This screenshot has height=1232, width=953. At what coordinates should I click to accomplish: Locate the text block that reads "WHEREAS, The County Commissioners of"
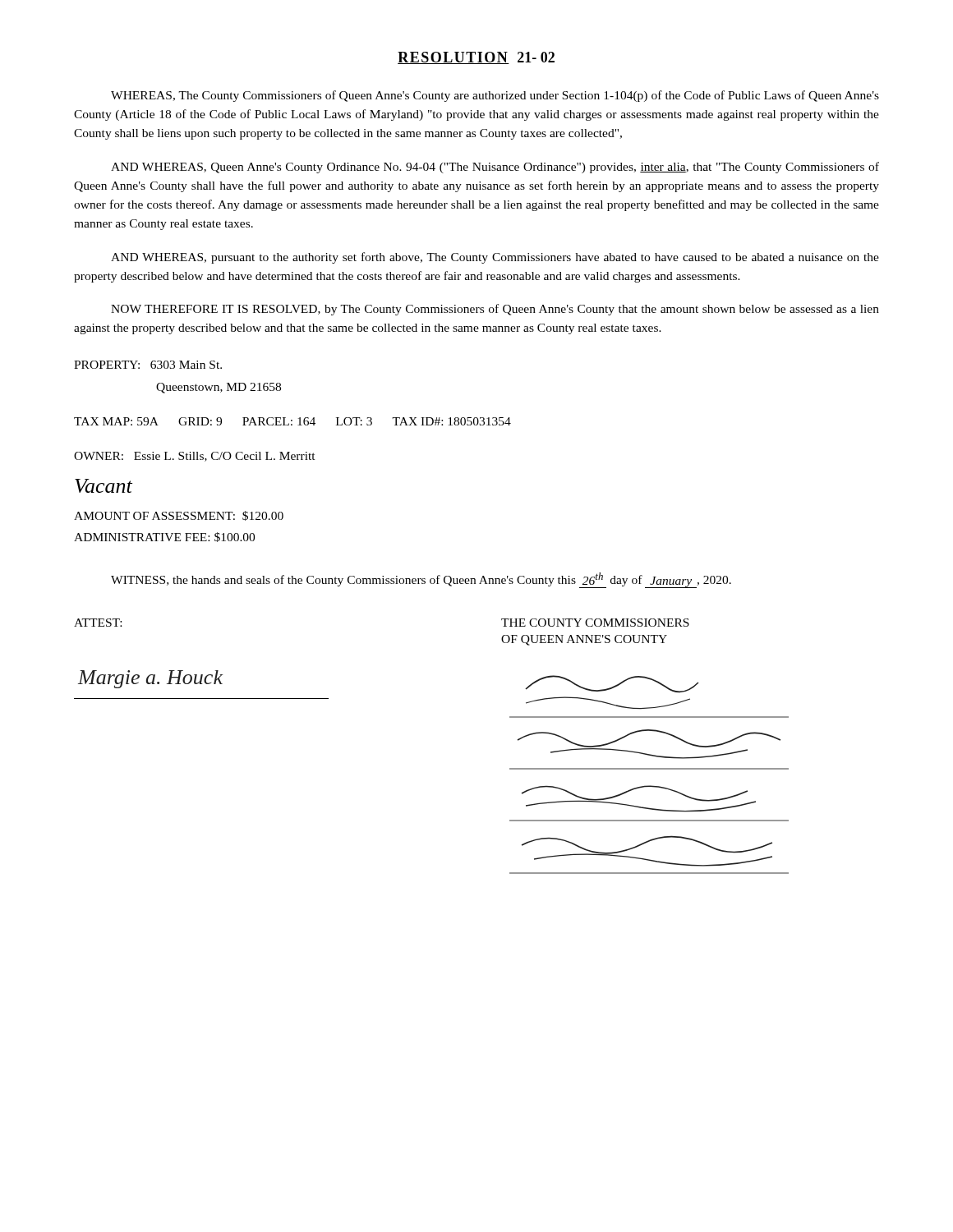(476, 114)
